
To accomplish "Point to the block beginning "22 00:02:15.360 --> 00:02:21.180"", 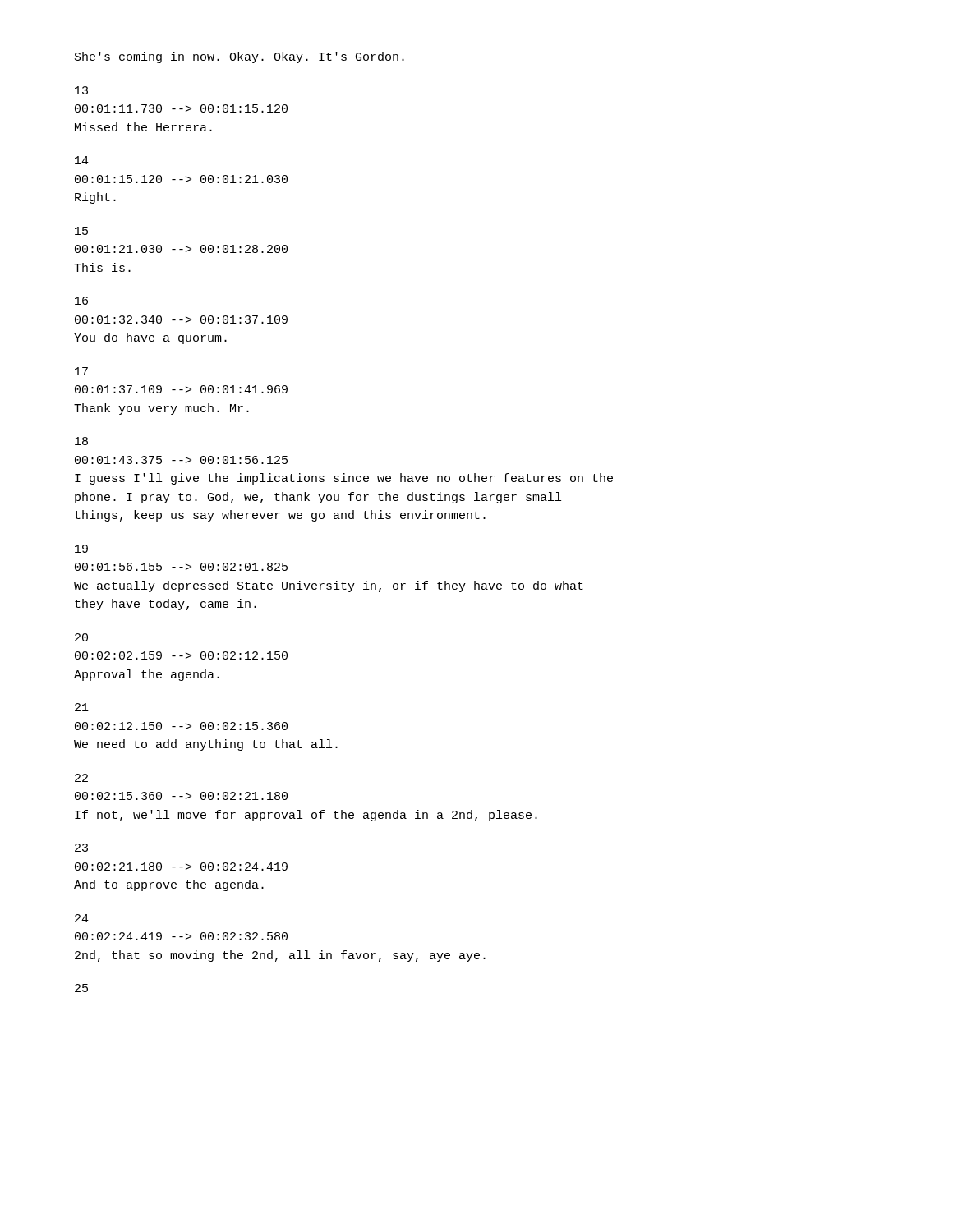I will [81, 778].
